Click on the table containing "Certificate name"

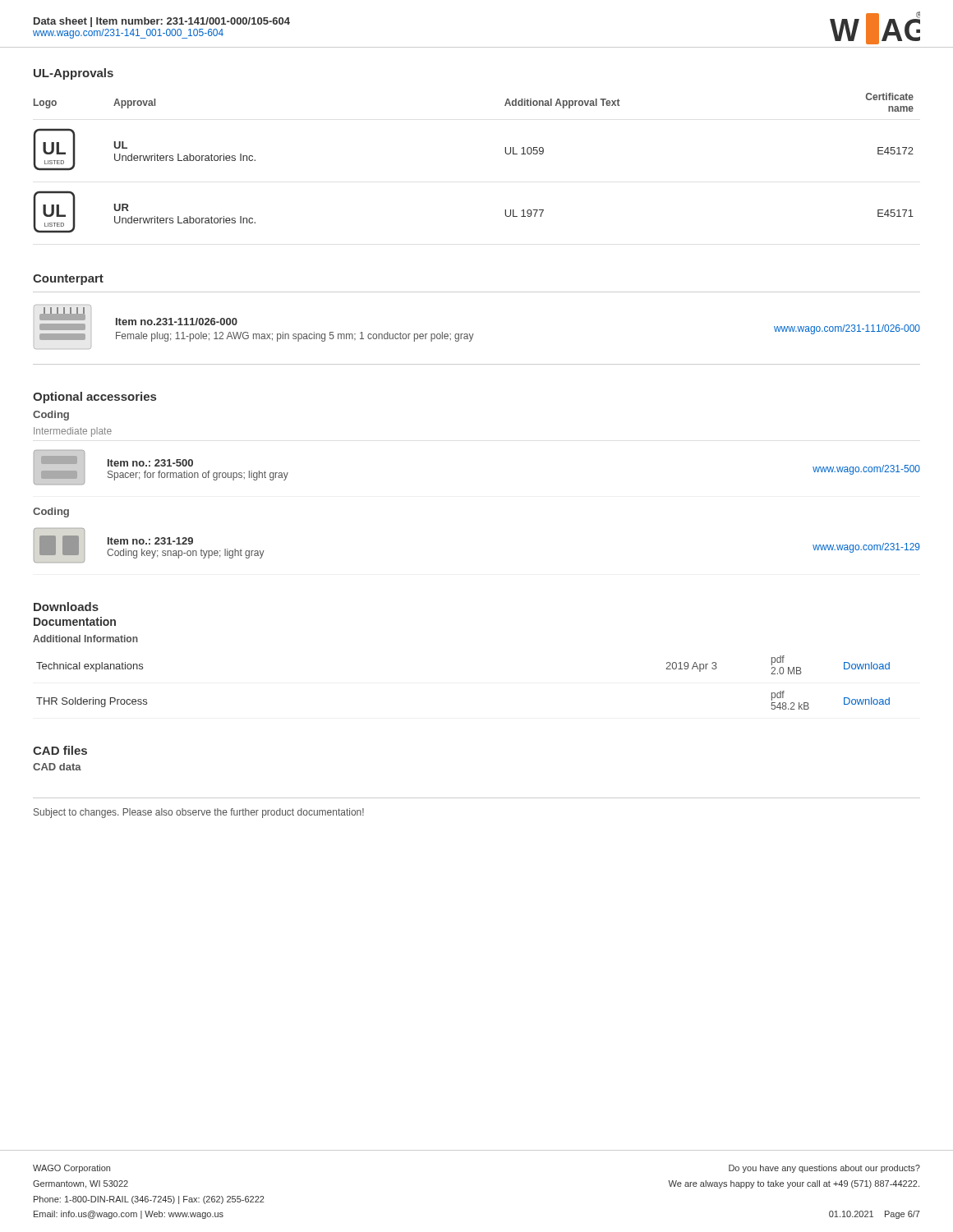[476, 166]
